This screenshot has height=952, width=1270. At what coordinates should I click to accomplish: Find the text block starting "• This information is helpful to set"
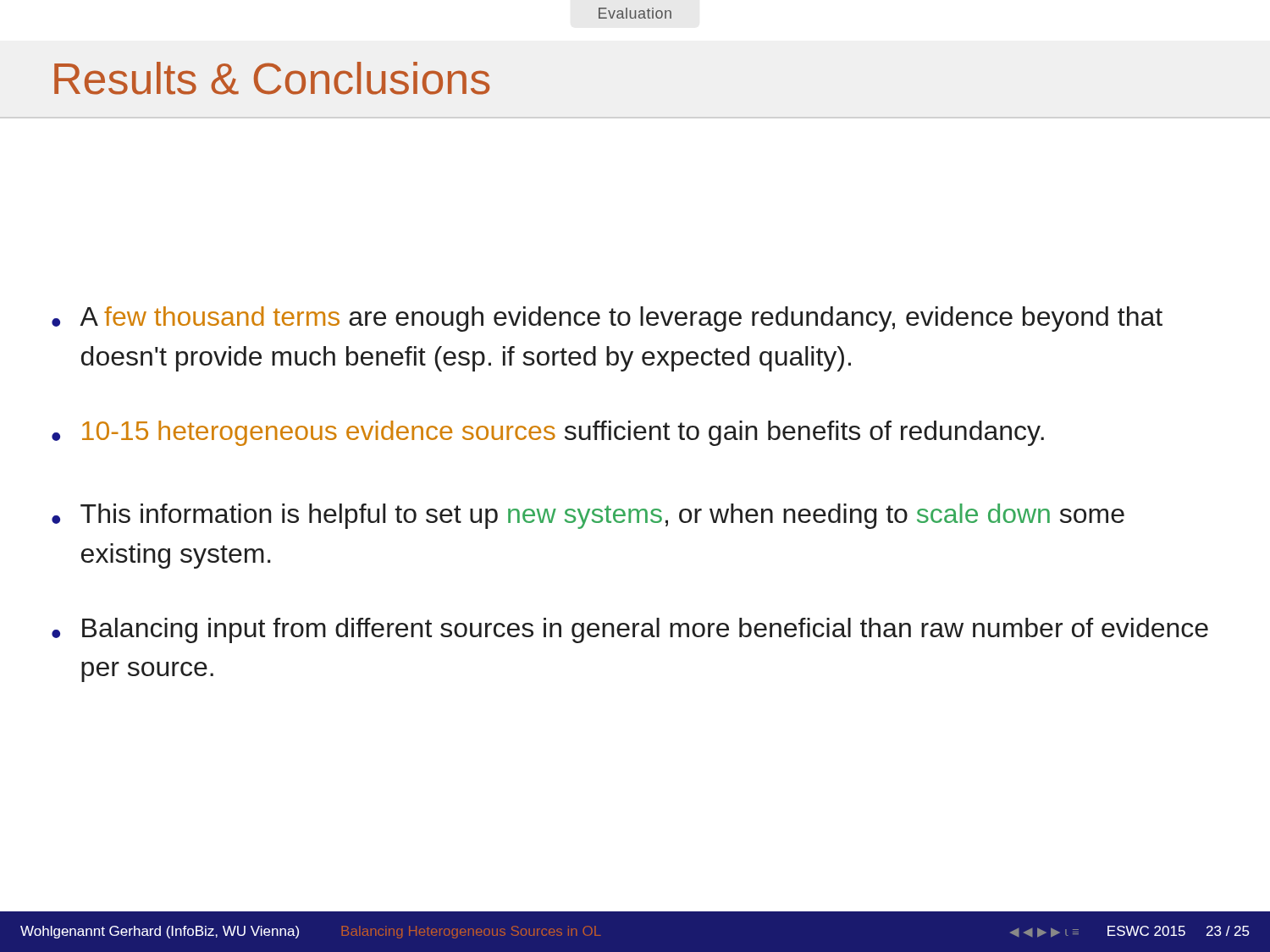click(x=635, y=534)
